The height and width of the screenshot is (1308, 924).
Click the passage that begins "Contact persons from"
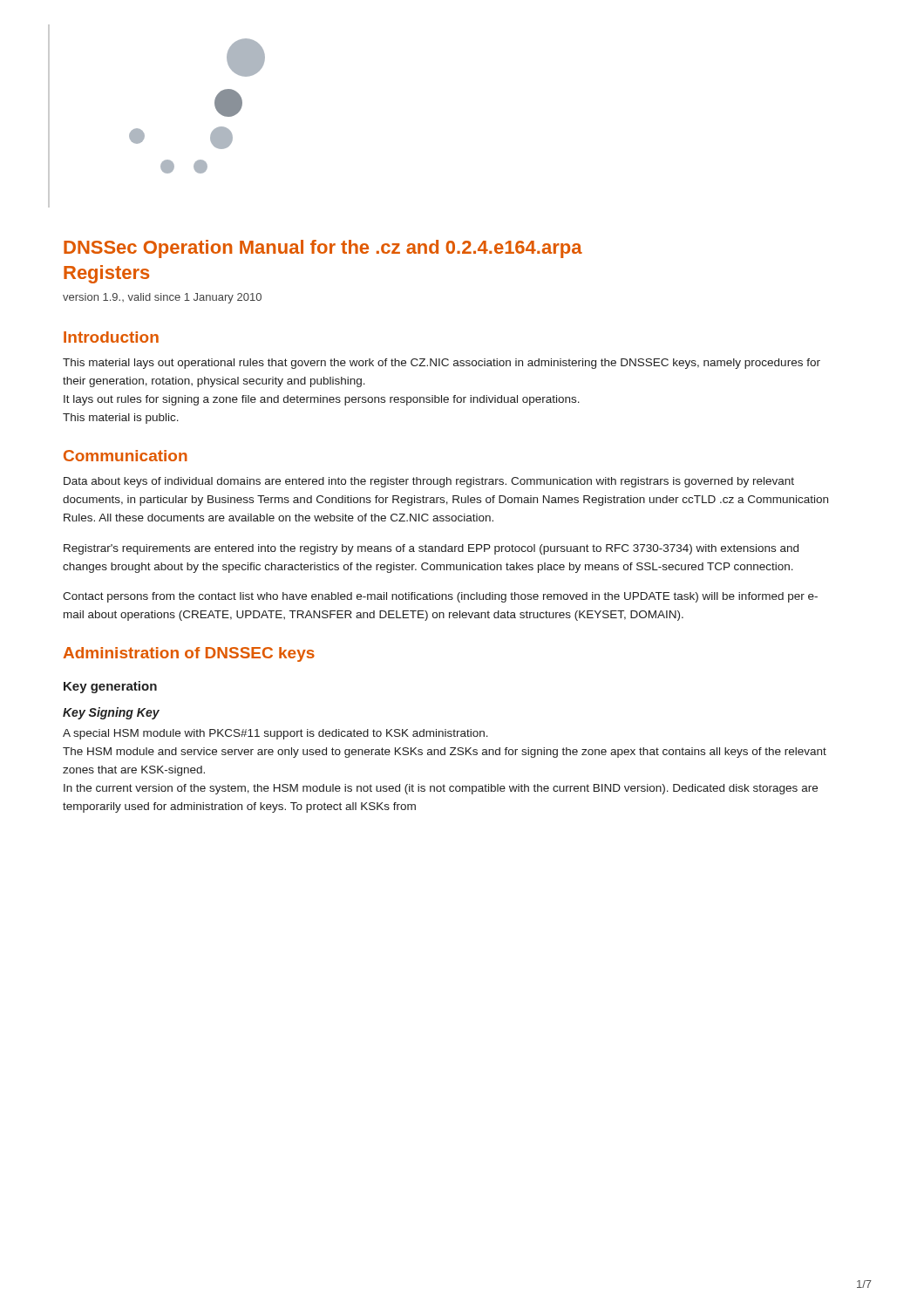coord(440,606)
